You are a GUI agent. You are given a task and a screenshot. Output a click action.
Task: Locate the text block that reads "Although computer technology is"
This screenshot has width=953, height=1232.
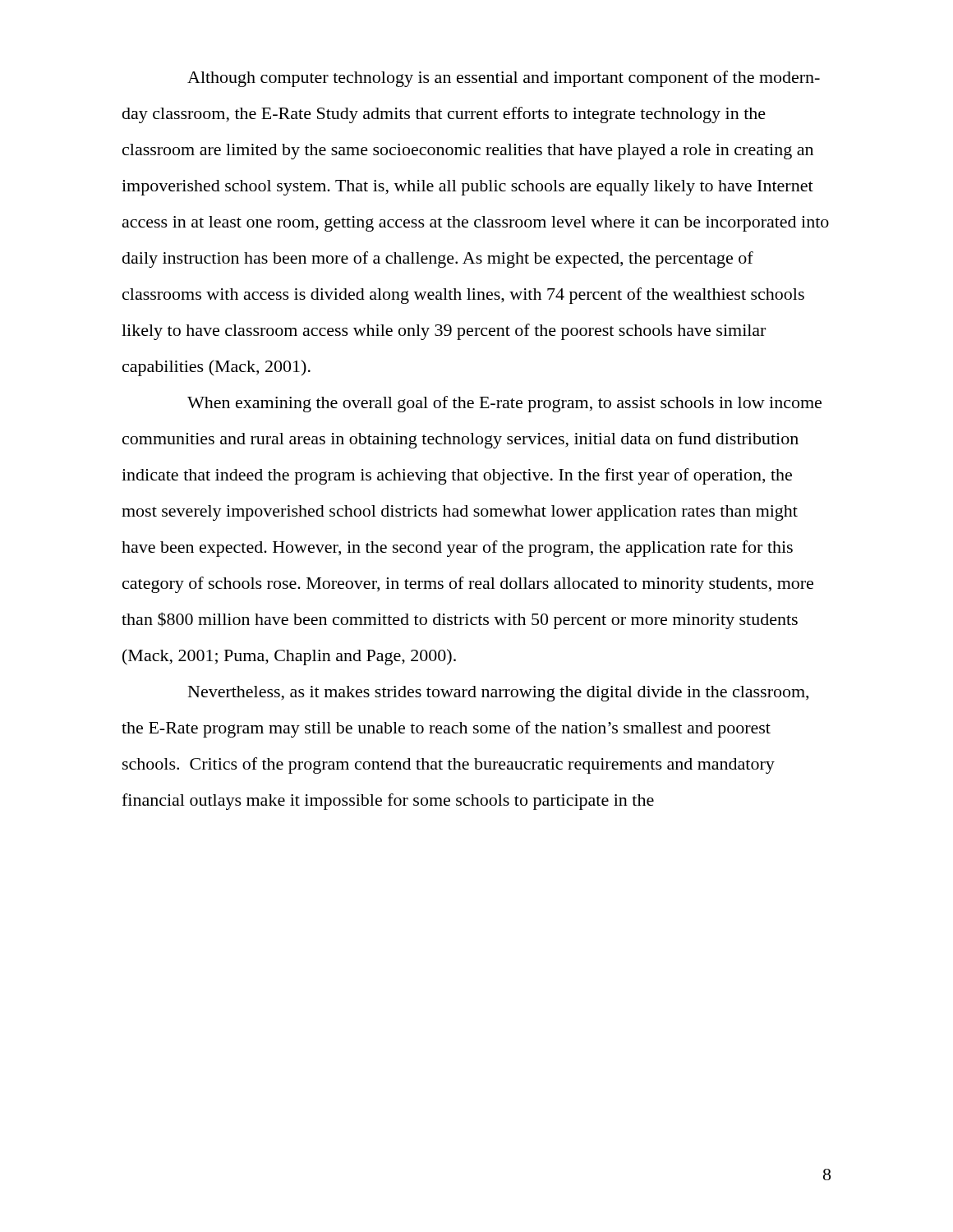pyautogui.click(x=476, y=222)
